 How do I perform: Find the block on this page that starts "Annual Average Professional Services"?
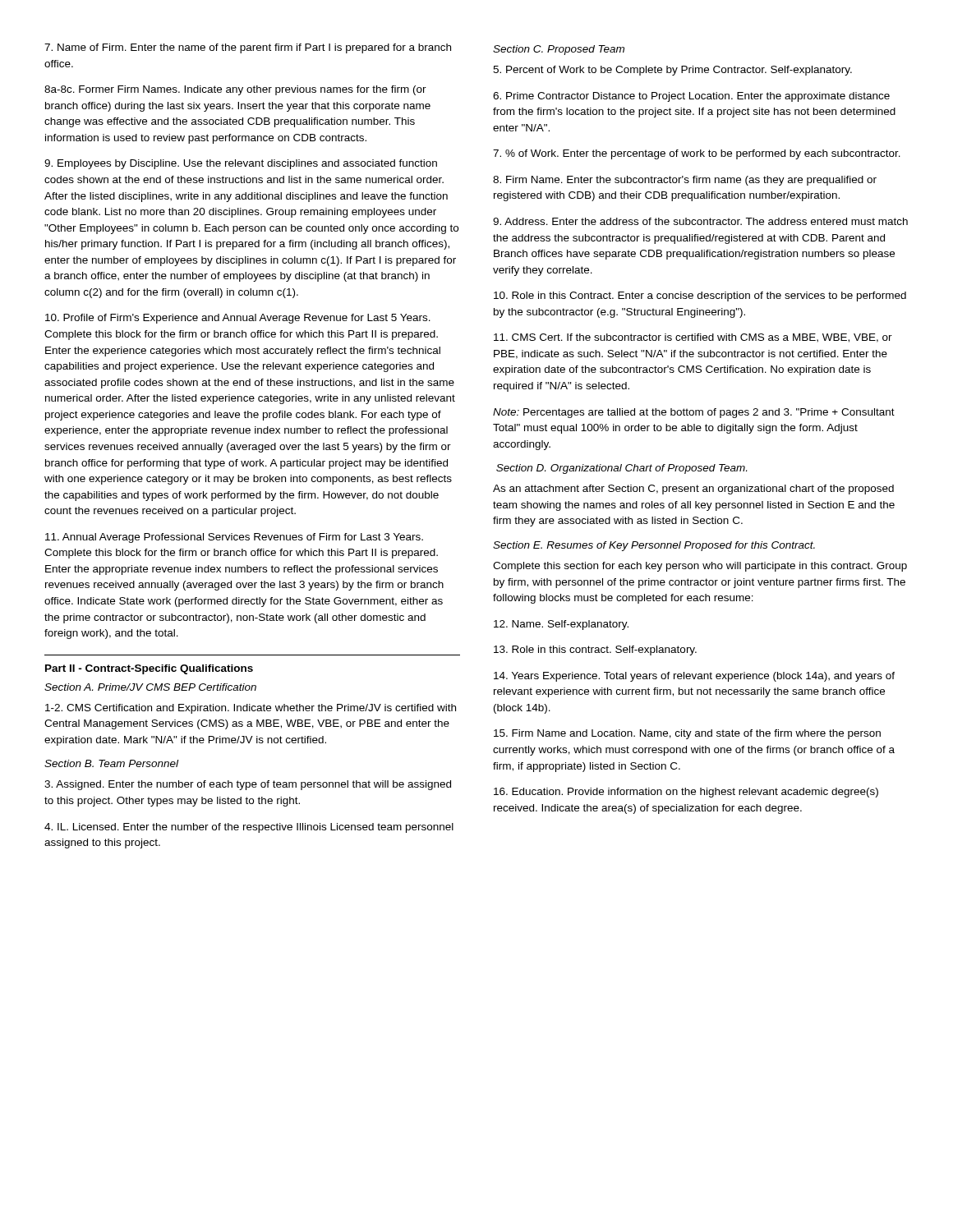tap(244, 585)
